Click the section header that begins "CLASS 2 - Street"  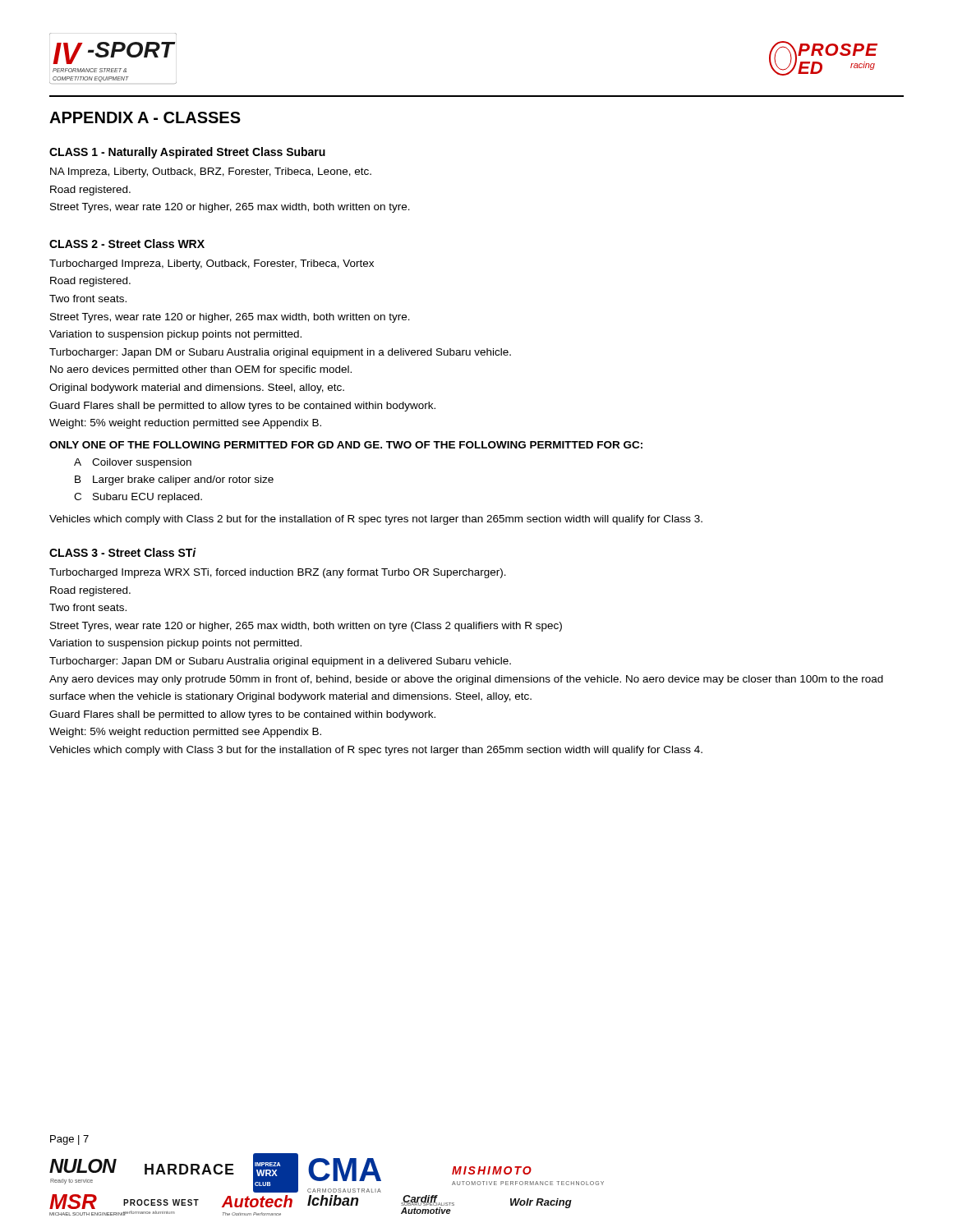pyautogui.click(x=127, y=244)
